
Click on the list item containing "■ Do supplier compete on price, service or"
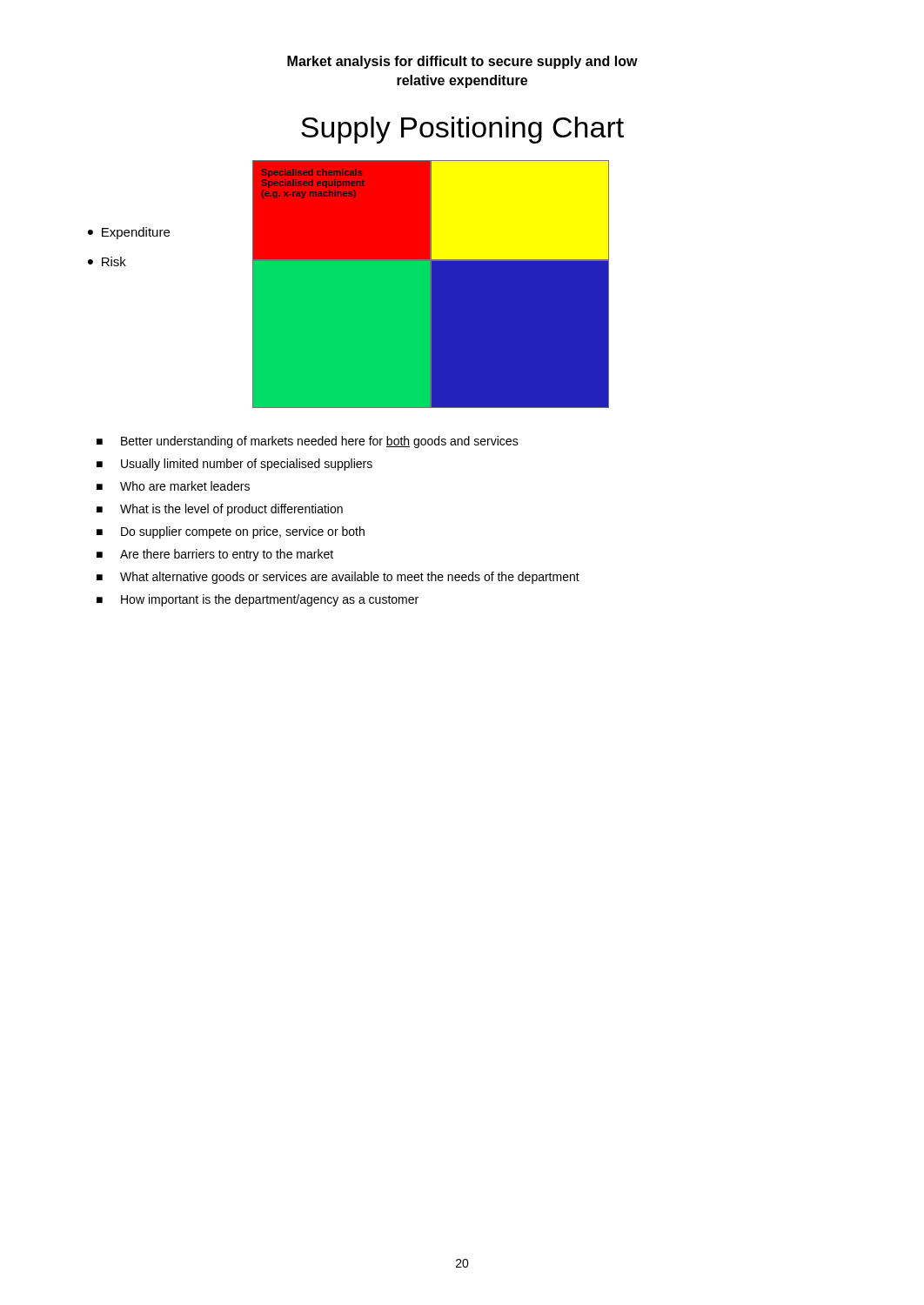230,532
